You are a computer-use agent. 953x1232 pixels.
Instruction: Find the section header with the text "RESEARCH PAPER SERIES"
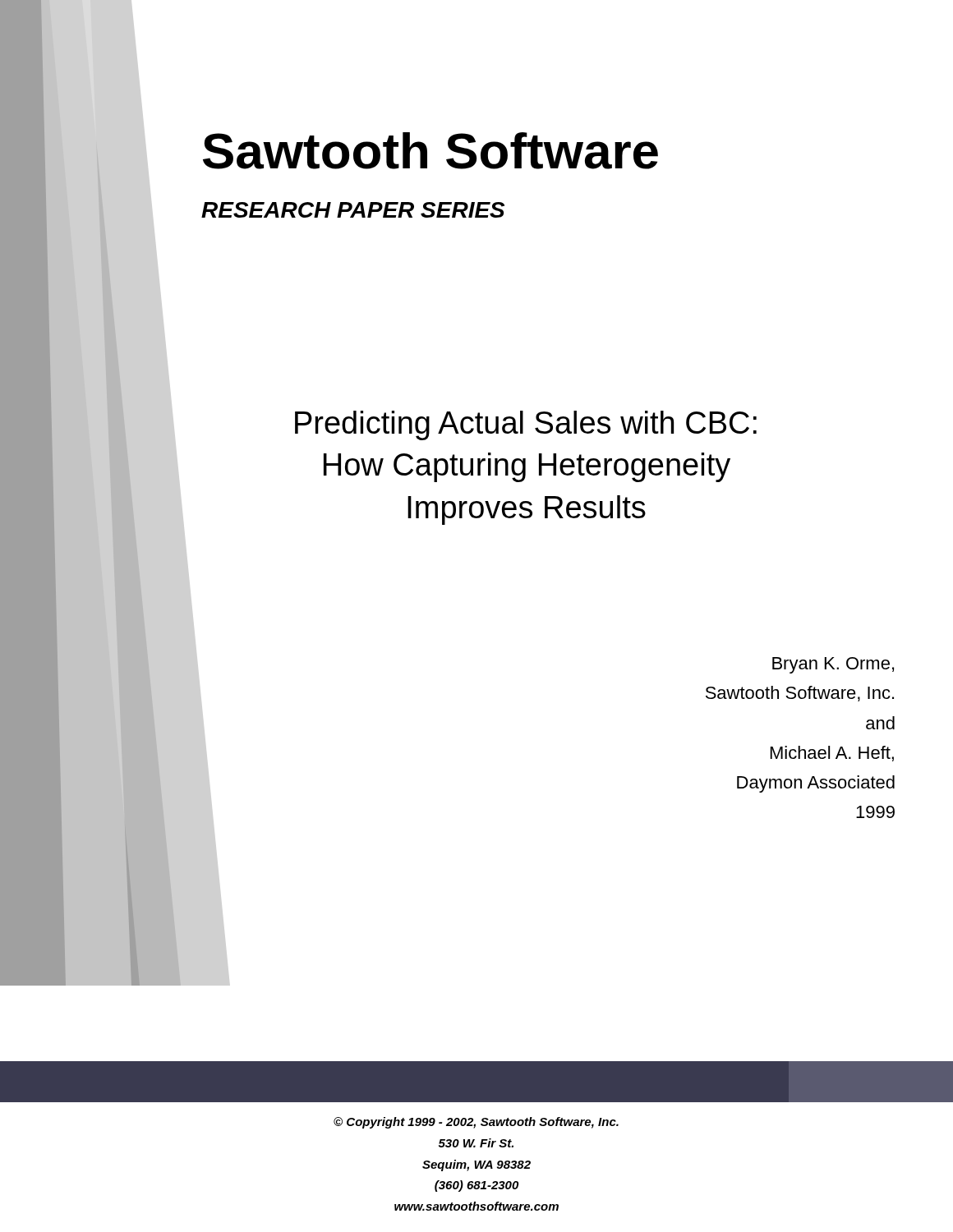pos(353,210)
